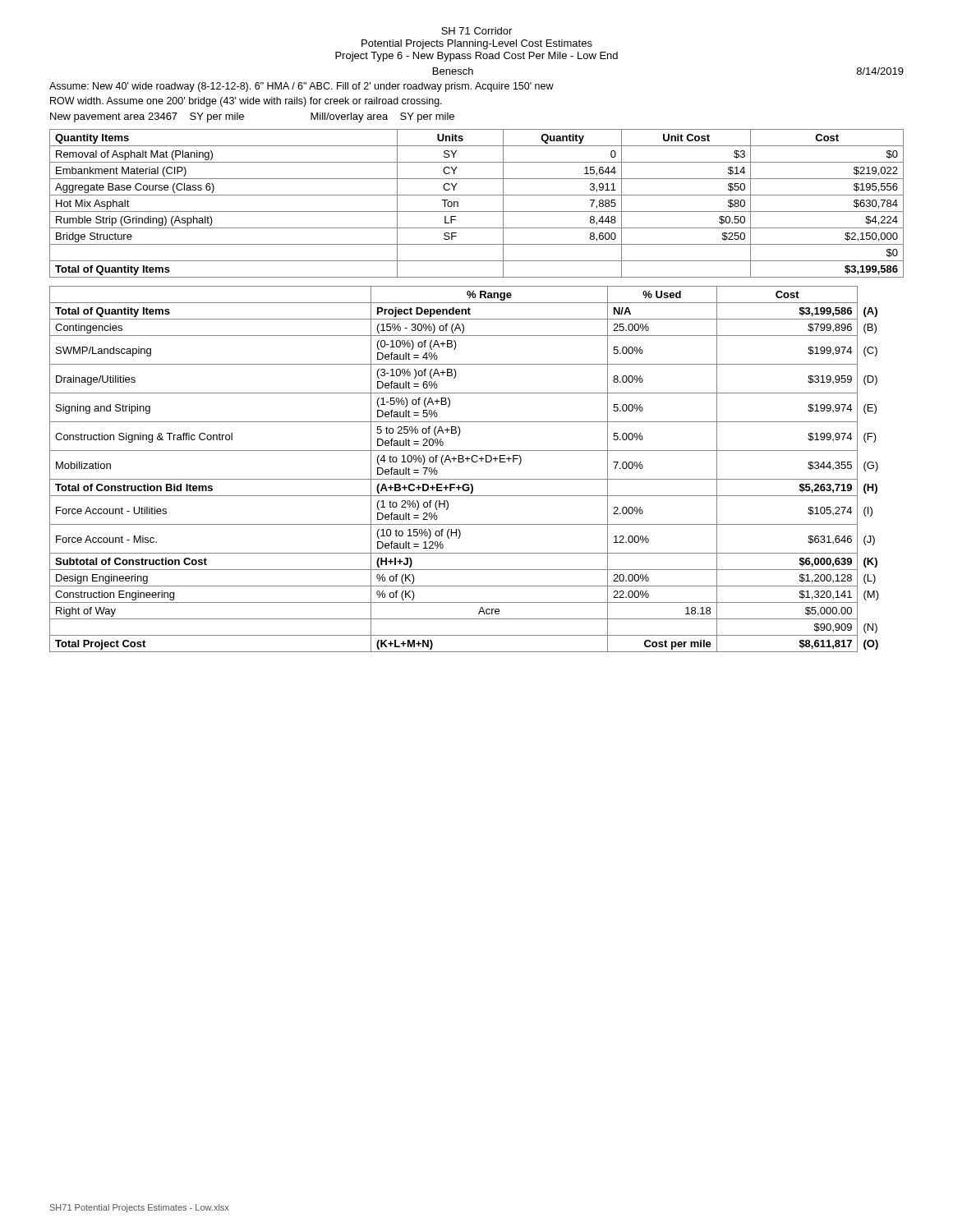Screen dimensions: 1232x953
Task: Locate the text that reads "Benesch 8/14/2019"
Action: [x=456, y=71]
